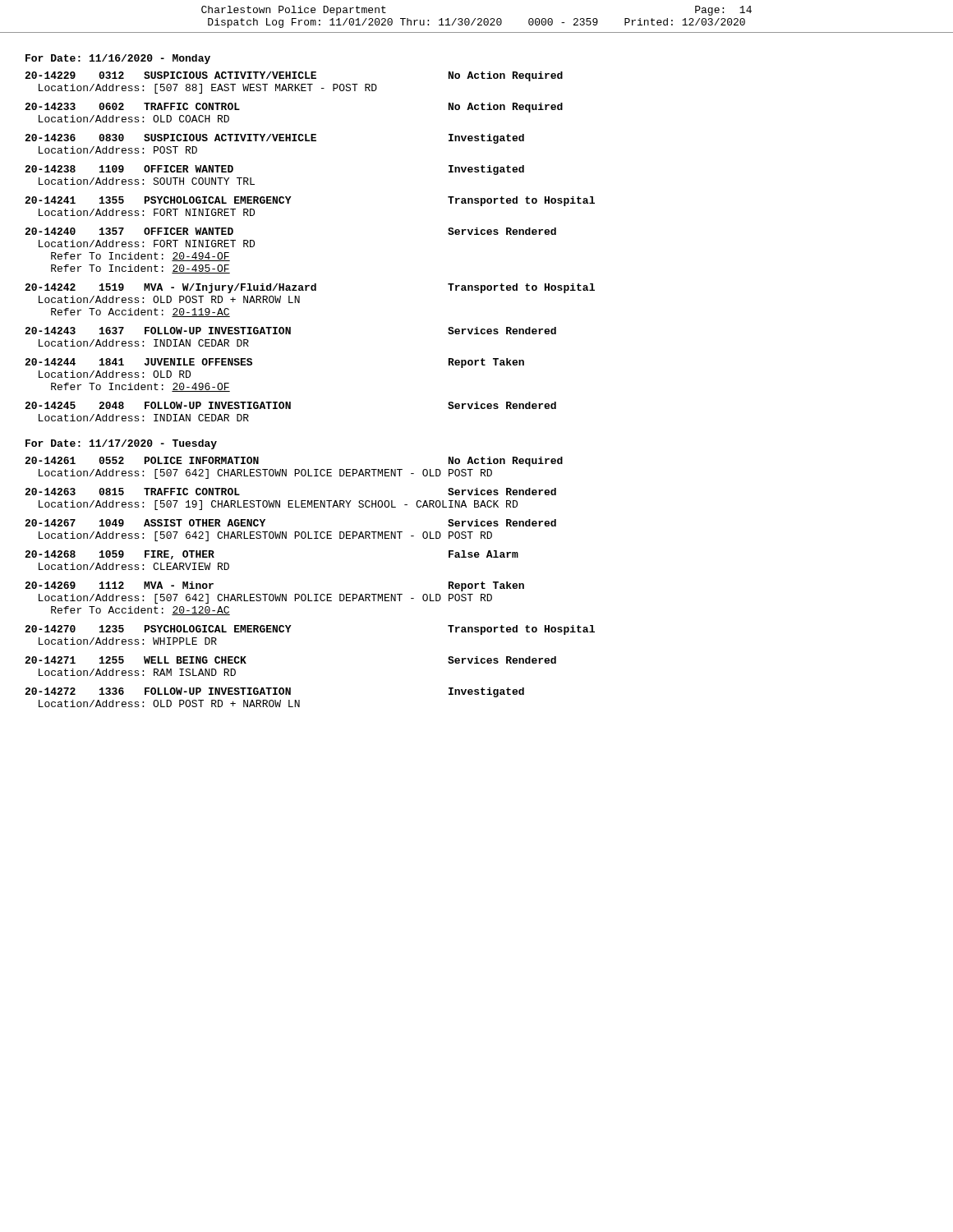Find "For Date: 11/17/2020 - Tuesday" on this page
This screenshot has width=953, height=1232.
point(121,444)
